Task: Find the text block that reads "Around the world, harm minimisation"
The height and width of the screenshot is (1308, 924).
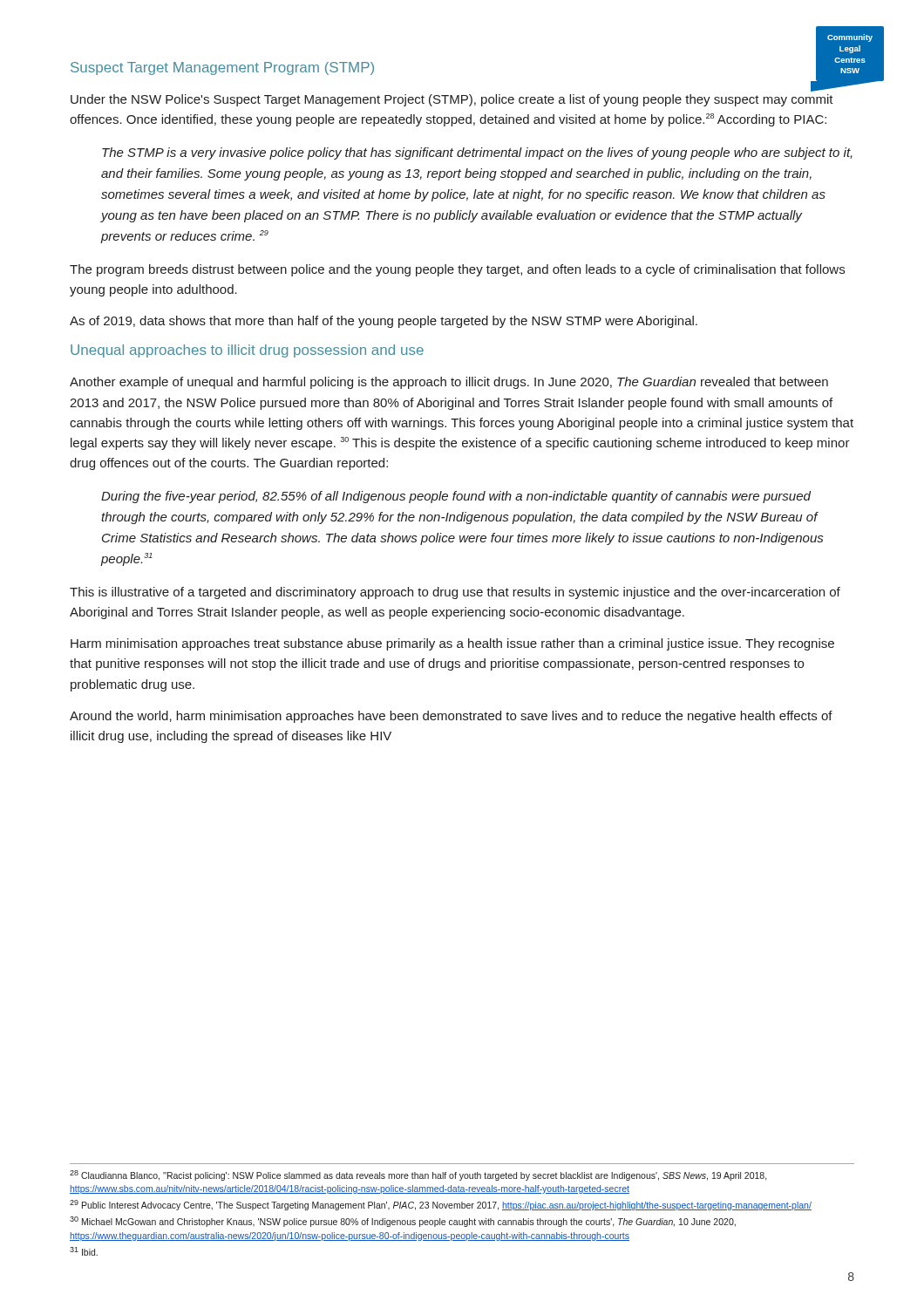Action: click(451, 725)
